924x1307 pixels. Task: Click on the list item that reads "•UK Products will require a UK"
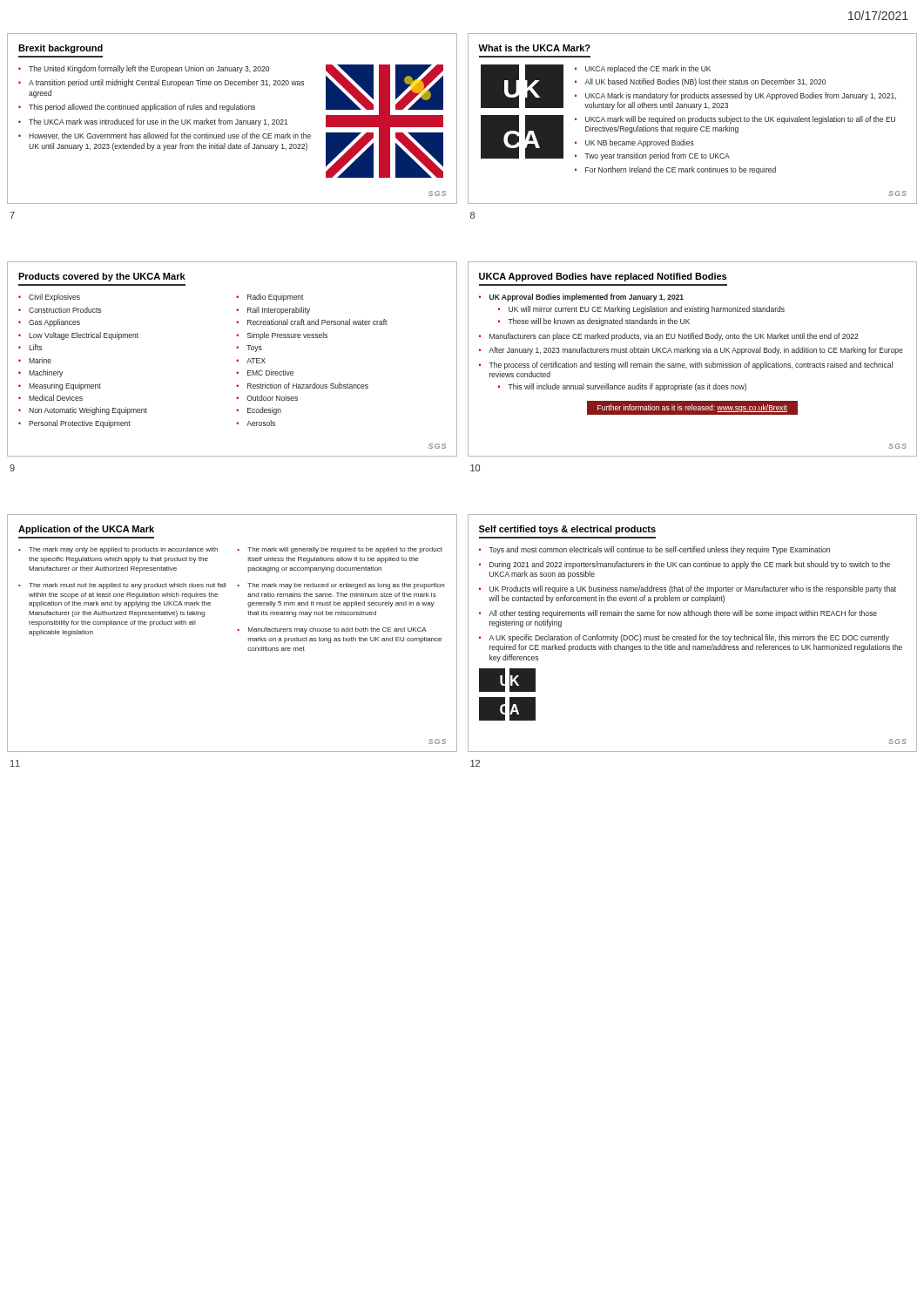coord(687,594)
